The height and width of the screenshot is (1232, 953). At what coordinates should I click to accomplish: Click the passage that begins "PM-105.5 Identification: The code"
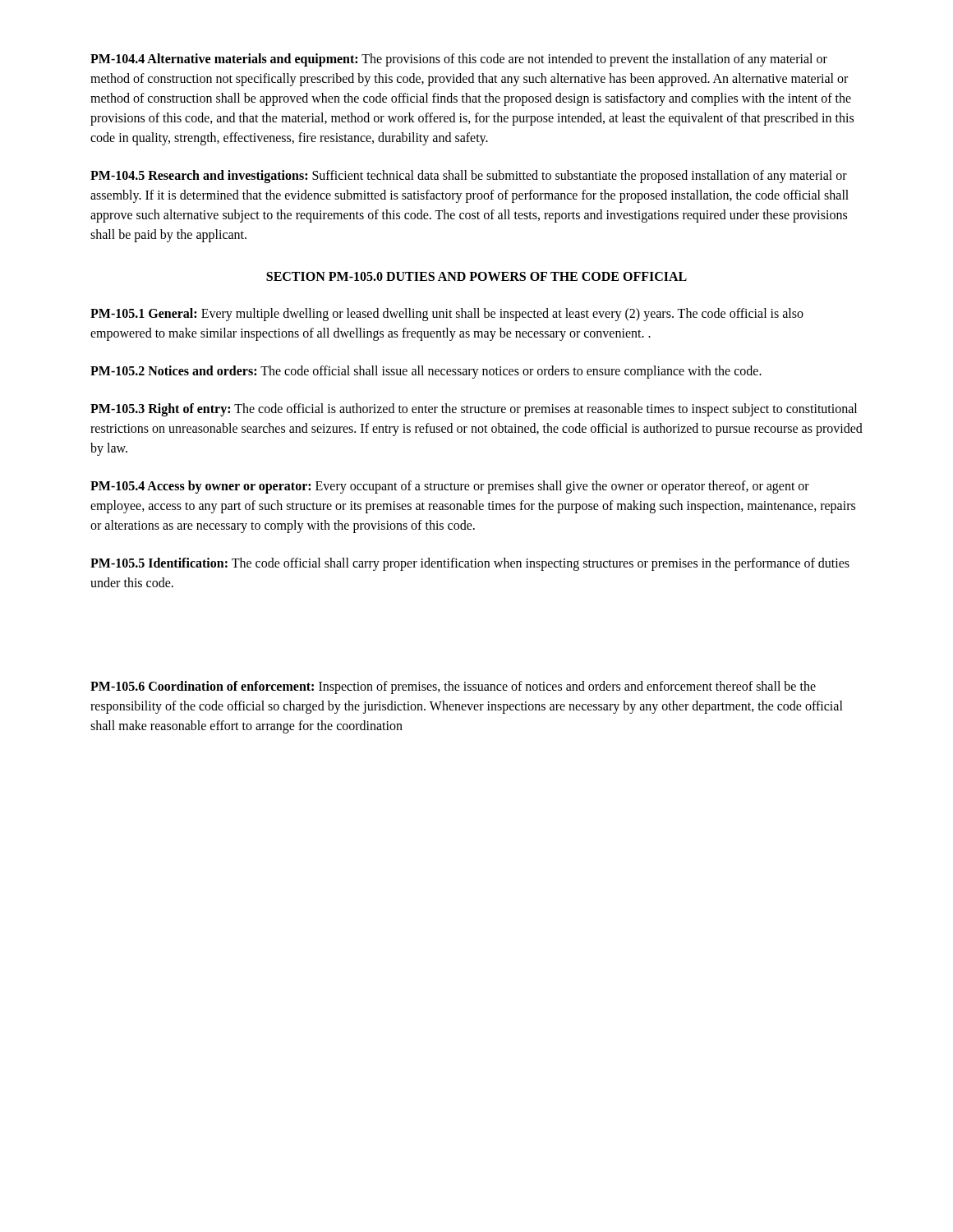tap(470, 573)
